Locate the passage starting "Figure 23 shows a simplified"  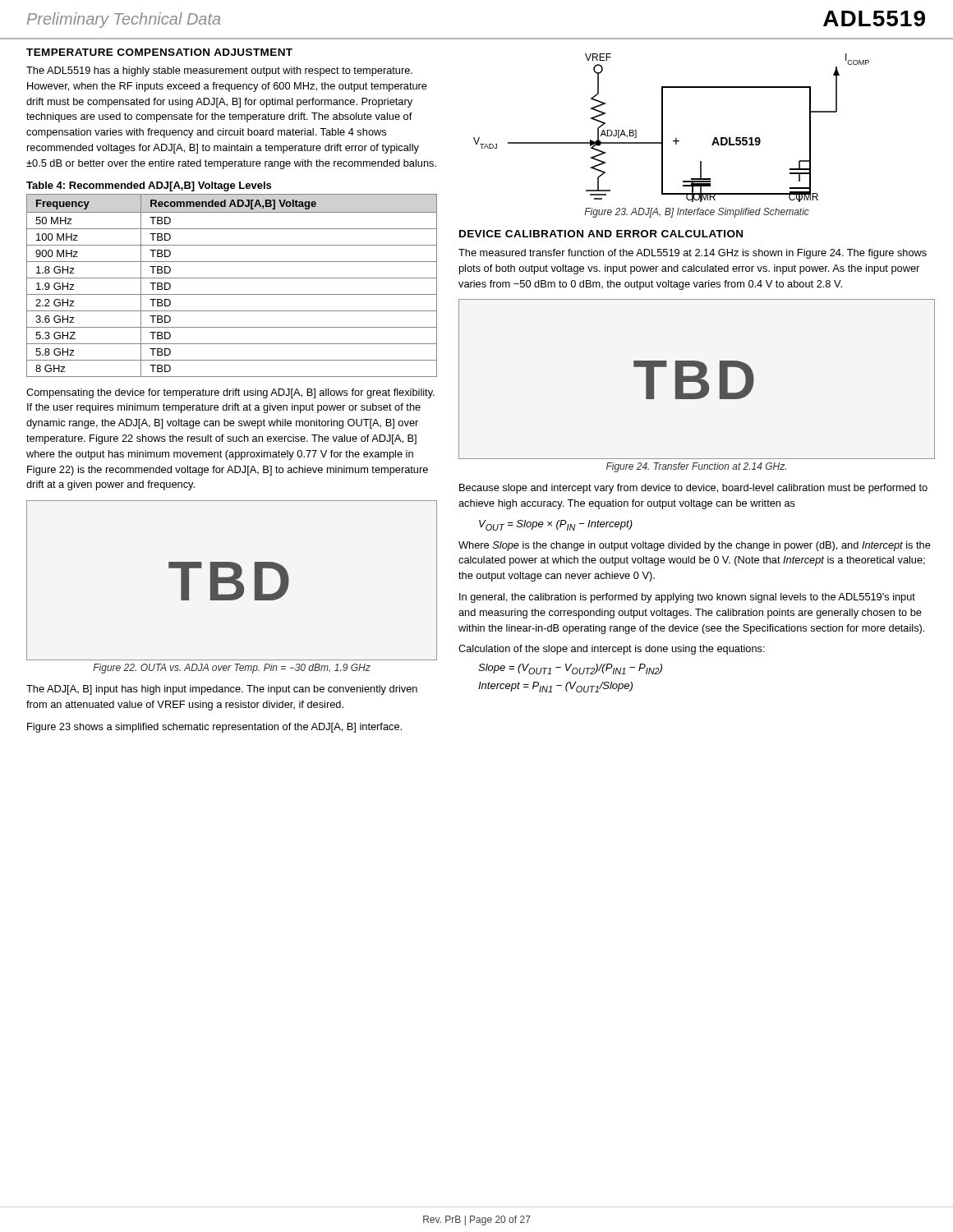point(214,726)
